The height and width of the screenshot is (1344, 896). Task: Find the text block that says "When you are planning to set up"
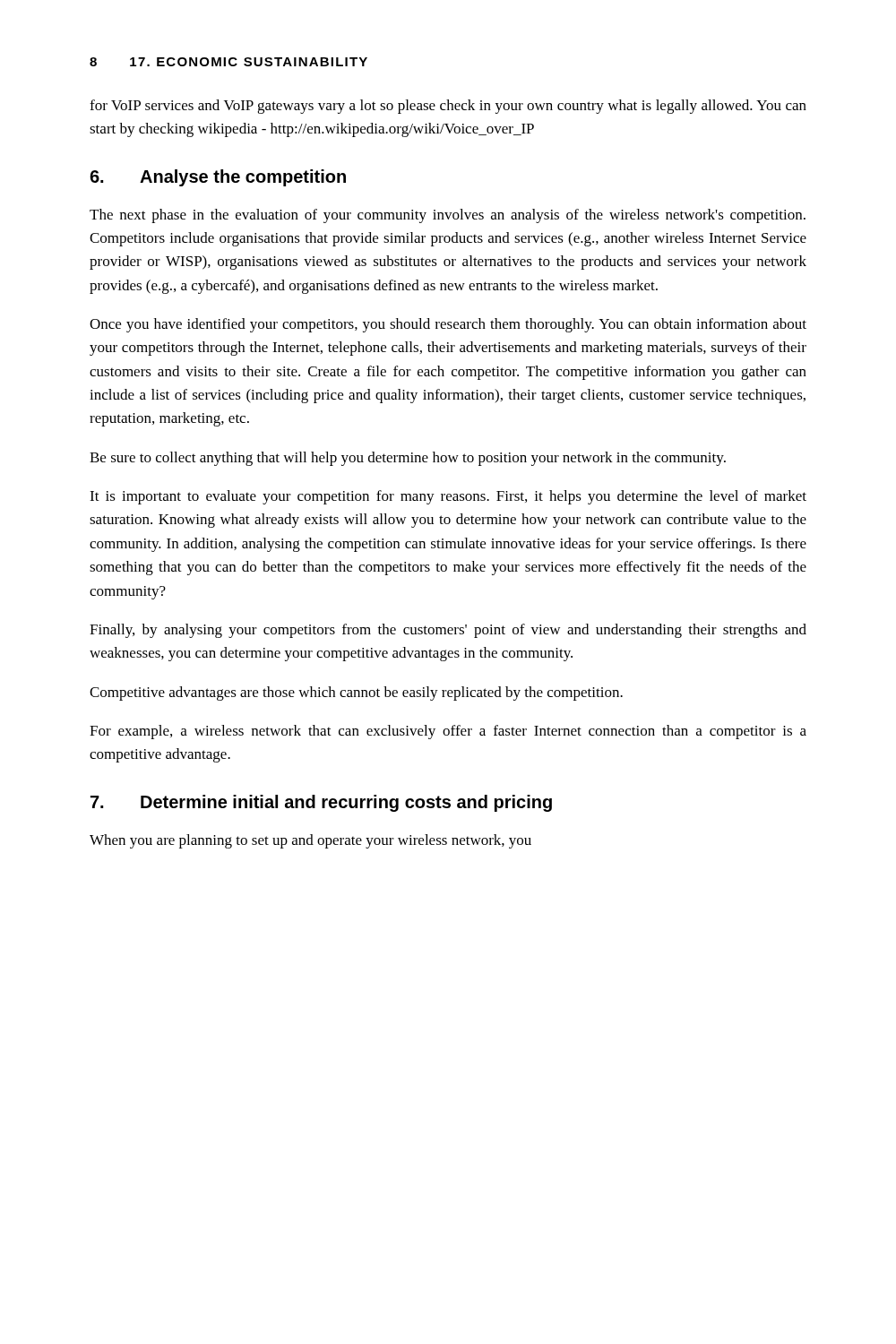point(448,840)
